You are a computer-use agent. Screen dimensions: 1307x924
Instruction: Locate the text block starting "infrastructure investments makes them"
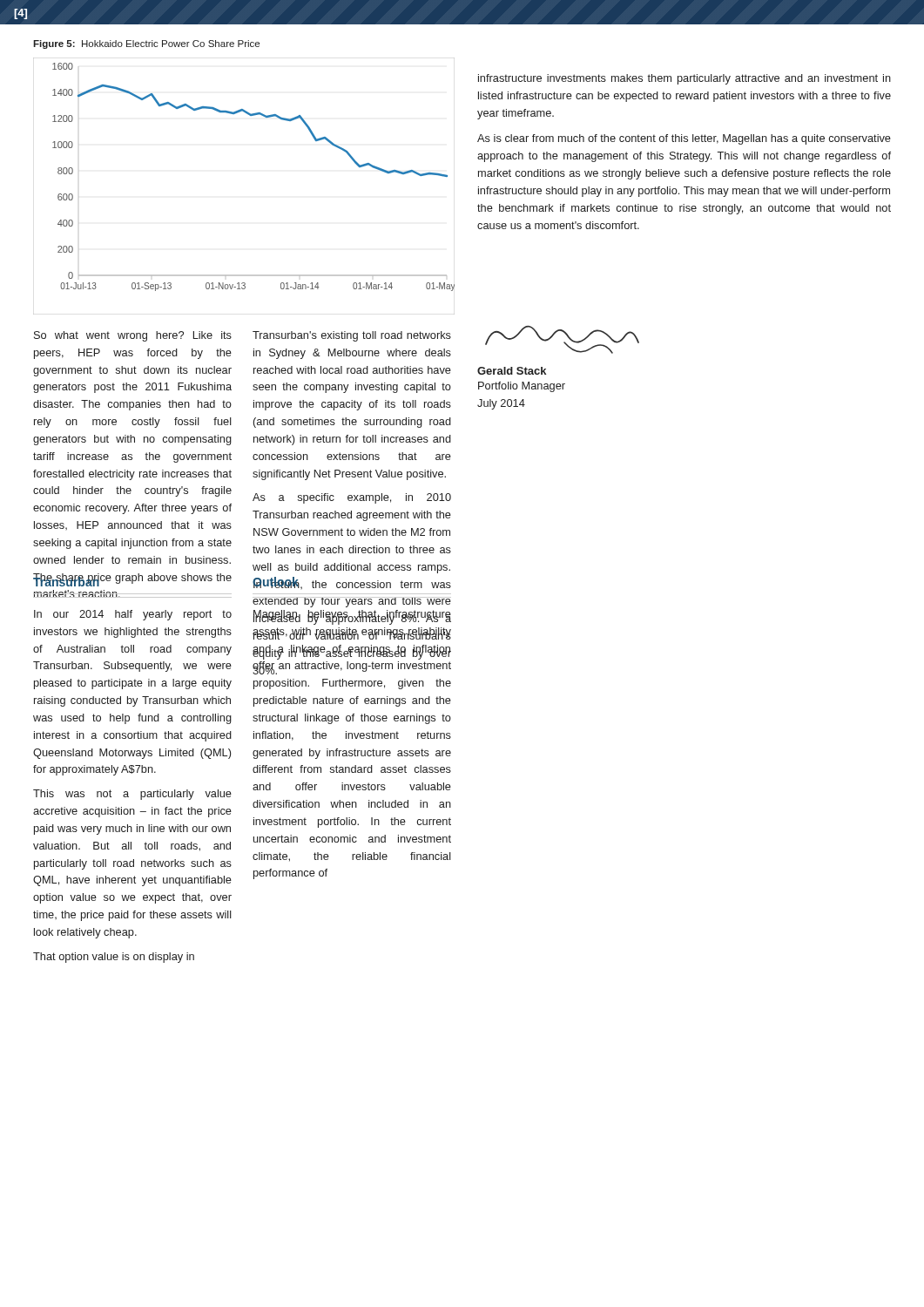tap(684, 152)
